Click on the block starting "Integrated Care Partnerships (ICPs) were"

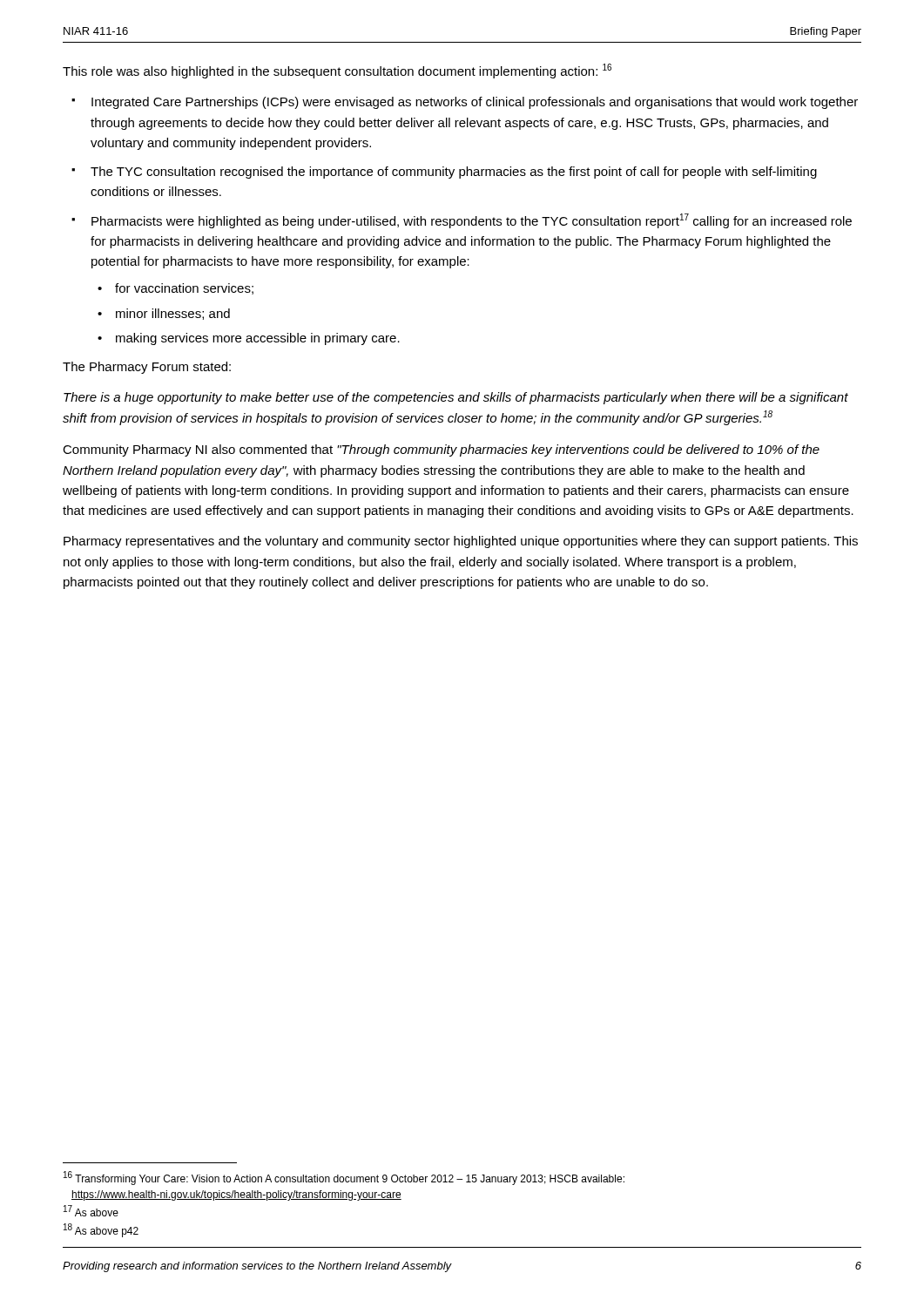pos(474,122)
